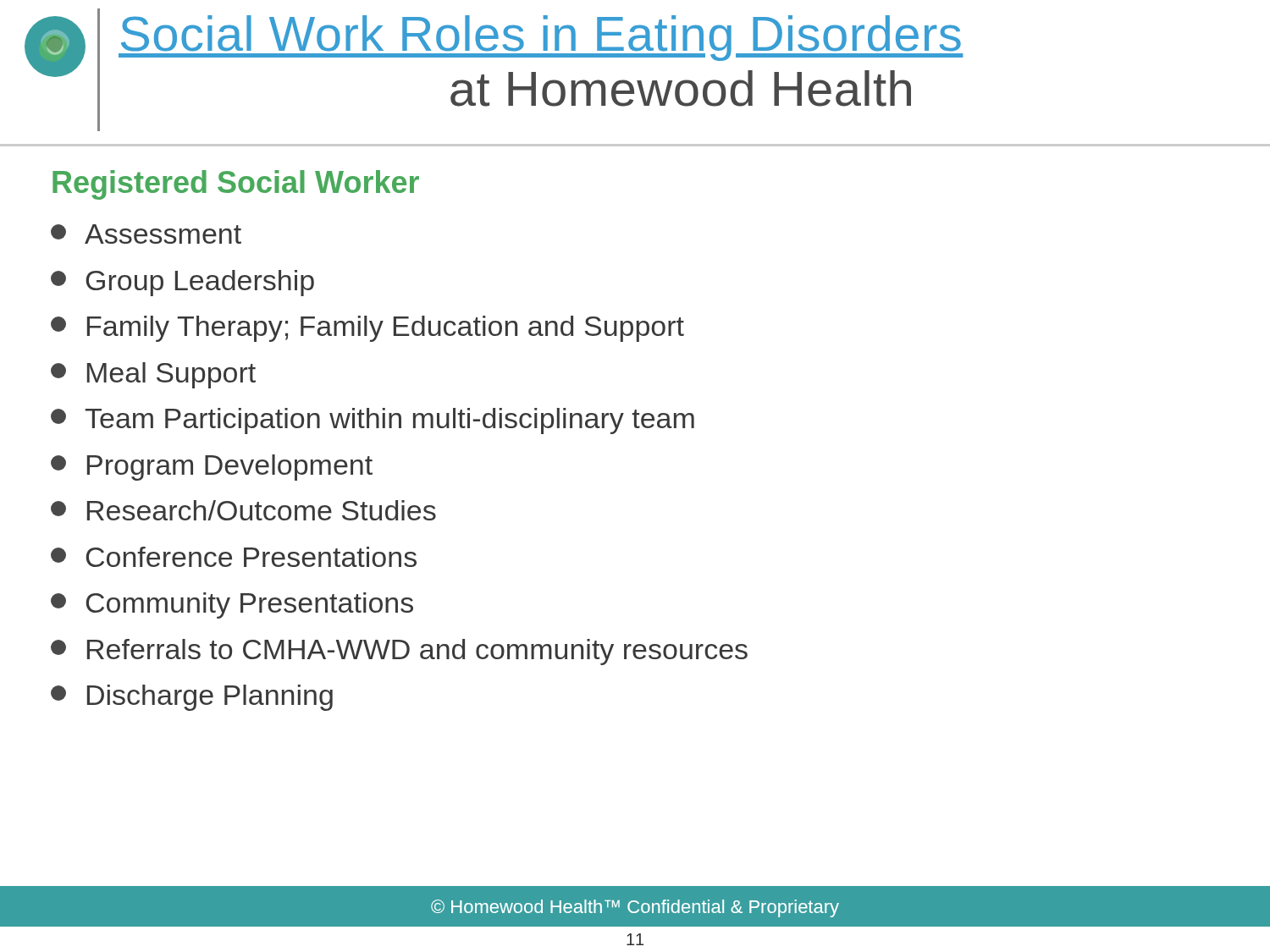This screenshot has height=952, width=1270.
Task: Find the block starting "Program Development"
Action: (212, 464)
